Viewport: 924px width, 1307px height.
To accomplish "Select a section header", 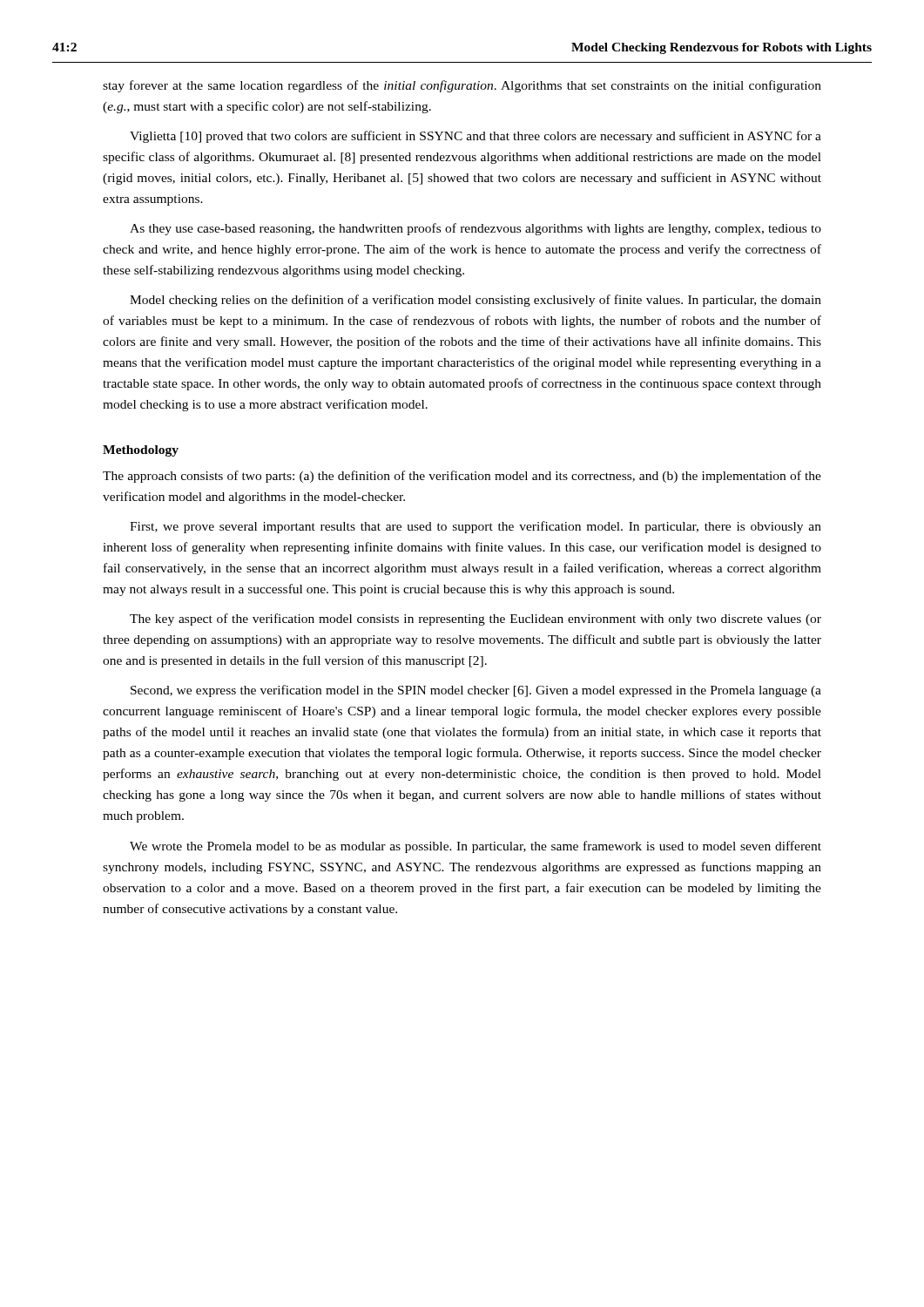I will click(141, 449).
